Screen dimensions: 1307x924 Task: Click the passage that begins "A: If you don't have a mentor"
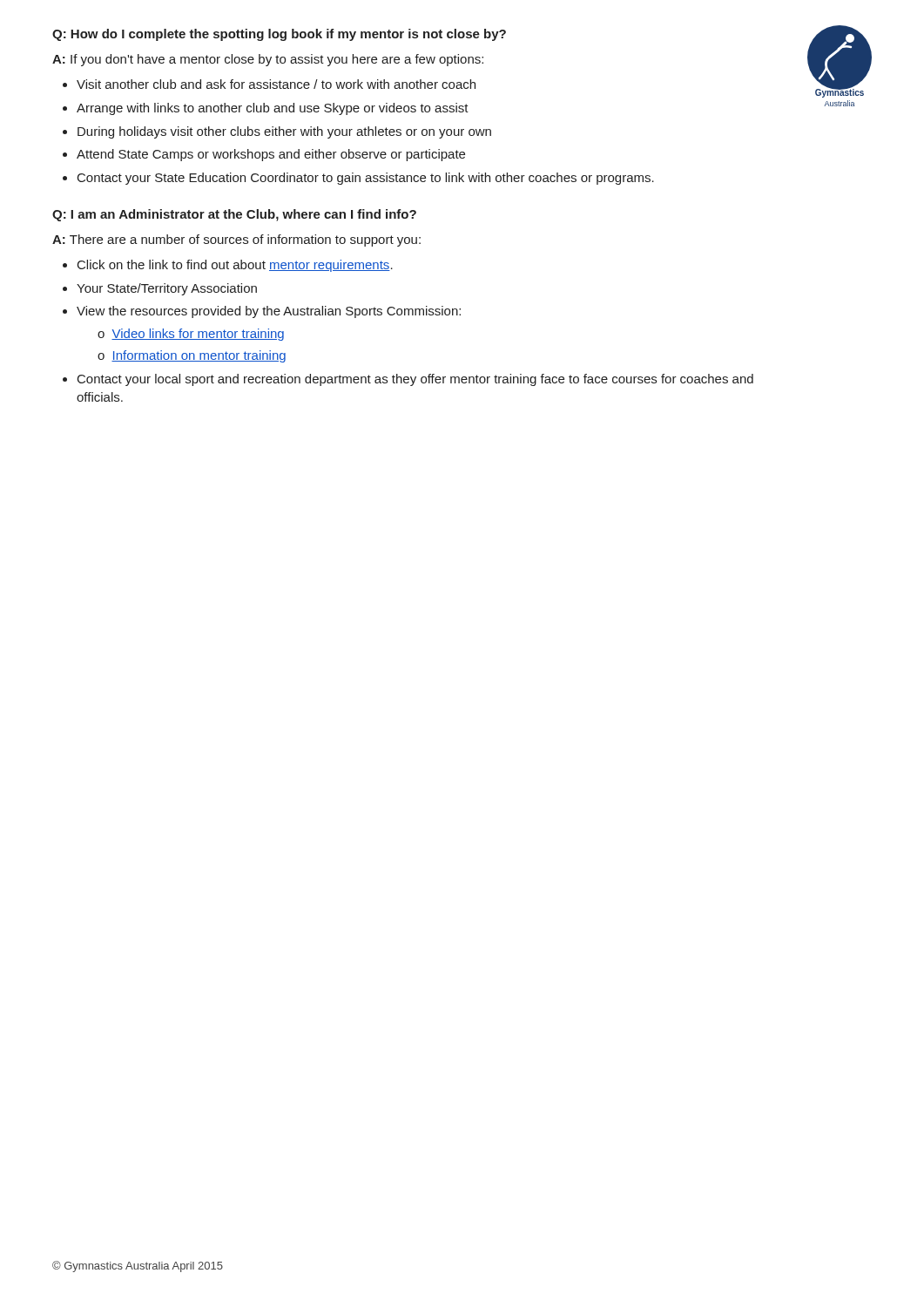tap(268, 59)
